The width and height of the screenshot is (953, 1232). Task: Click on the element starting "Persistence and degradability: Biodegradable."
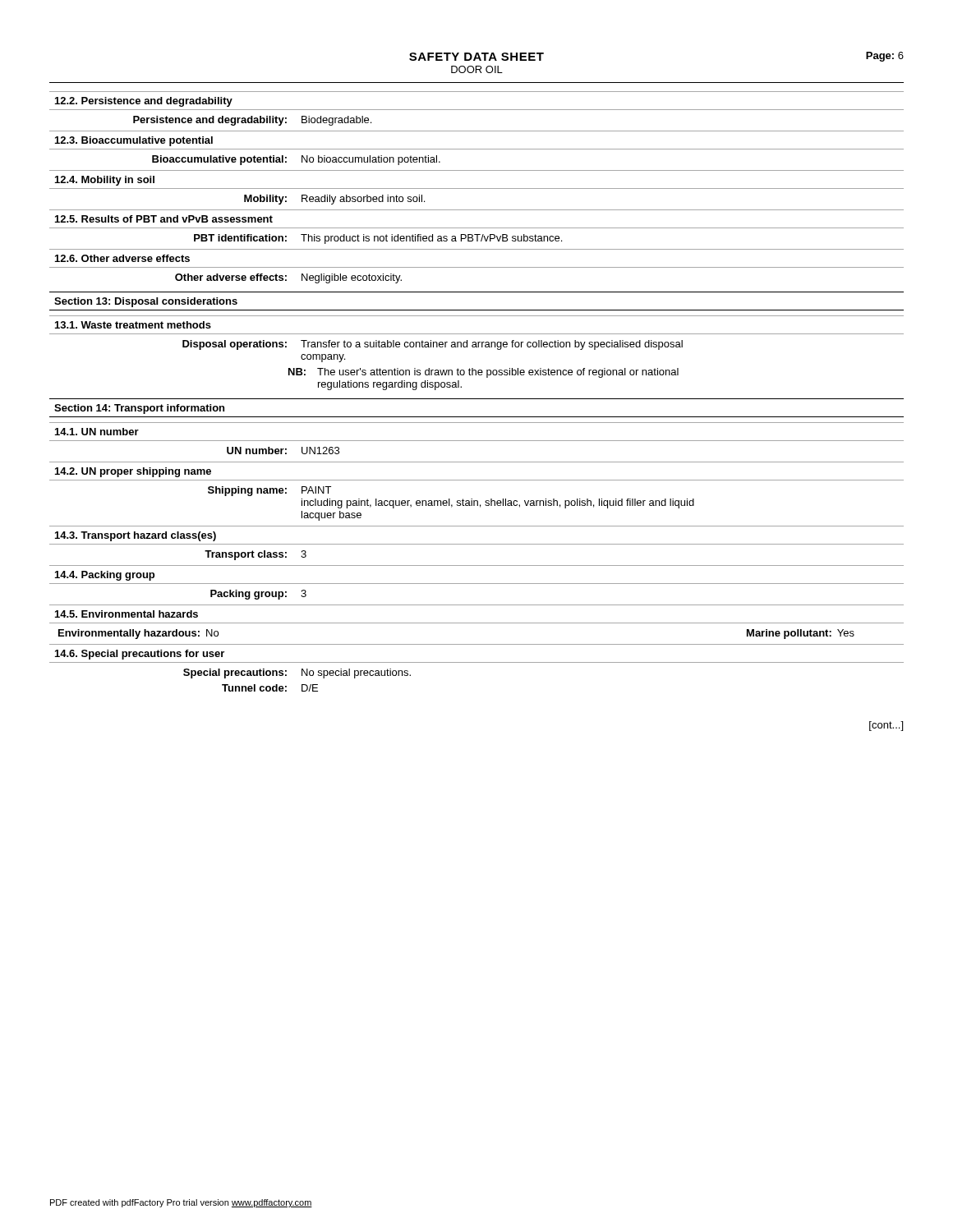(481, 120)
